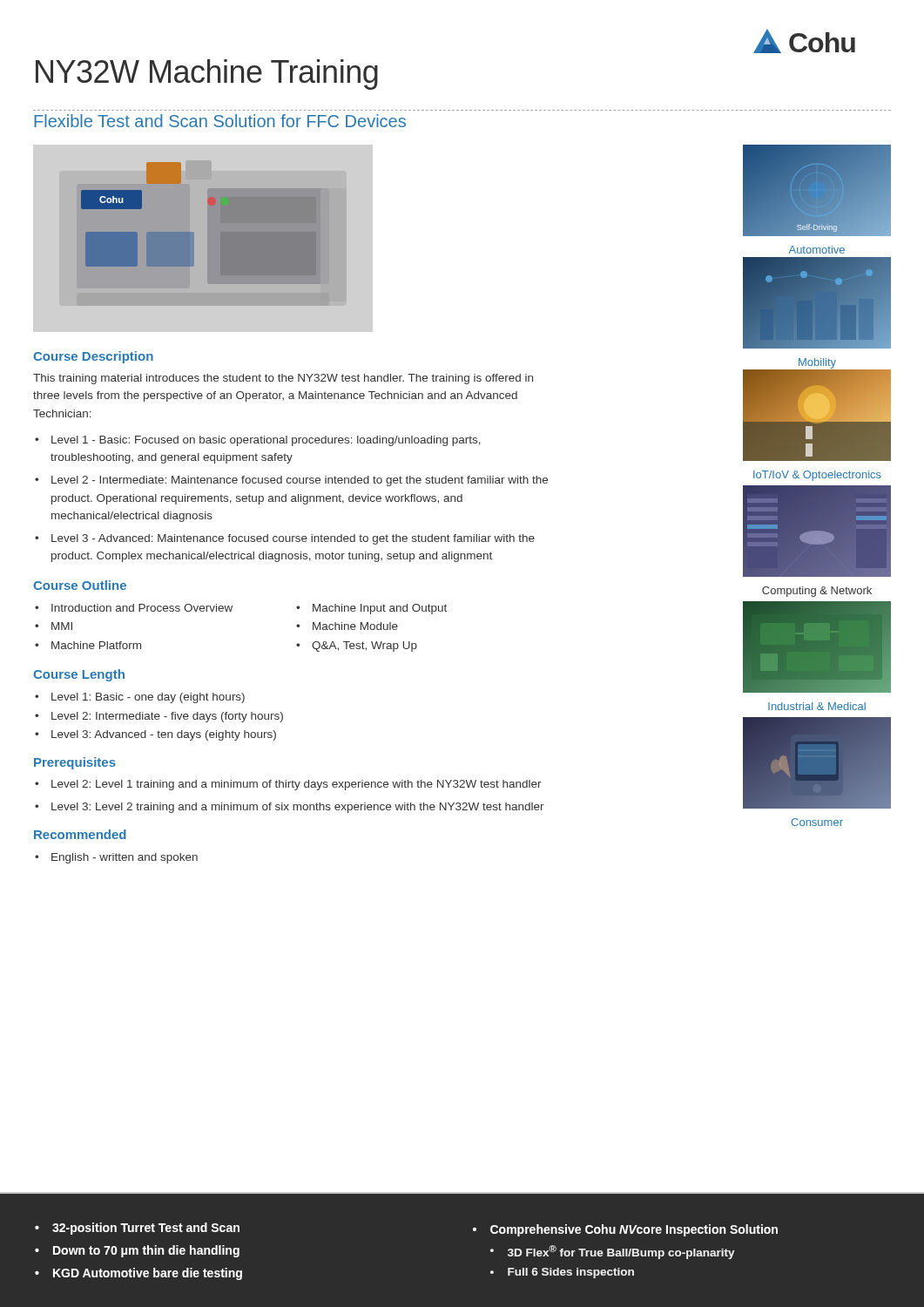The height and width of the screenshot is (1307, 924).
Task: Select the passage starting "•Q&A, Test, Wrap Up"
Action: click(357, 645)
